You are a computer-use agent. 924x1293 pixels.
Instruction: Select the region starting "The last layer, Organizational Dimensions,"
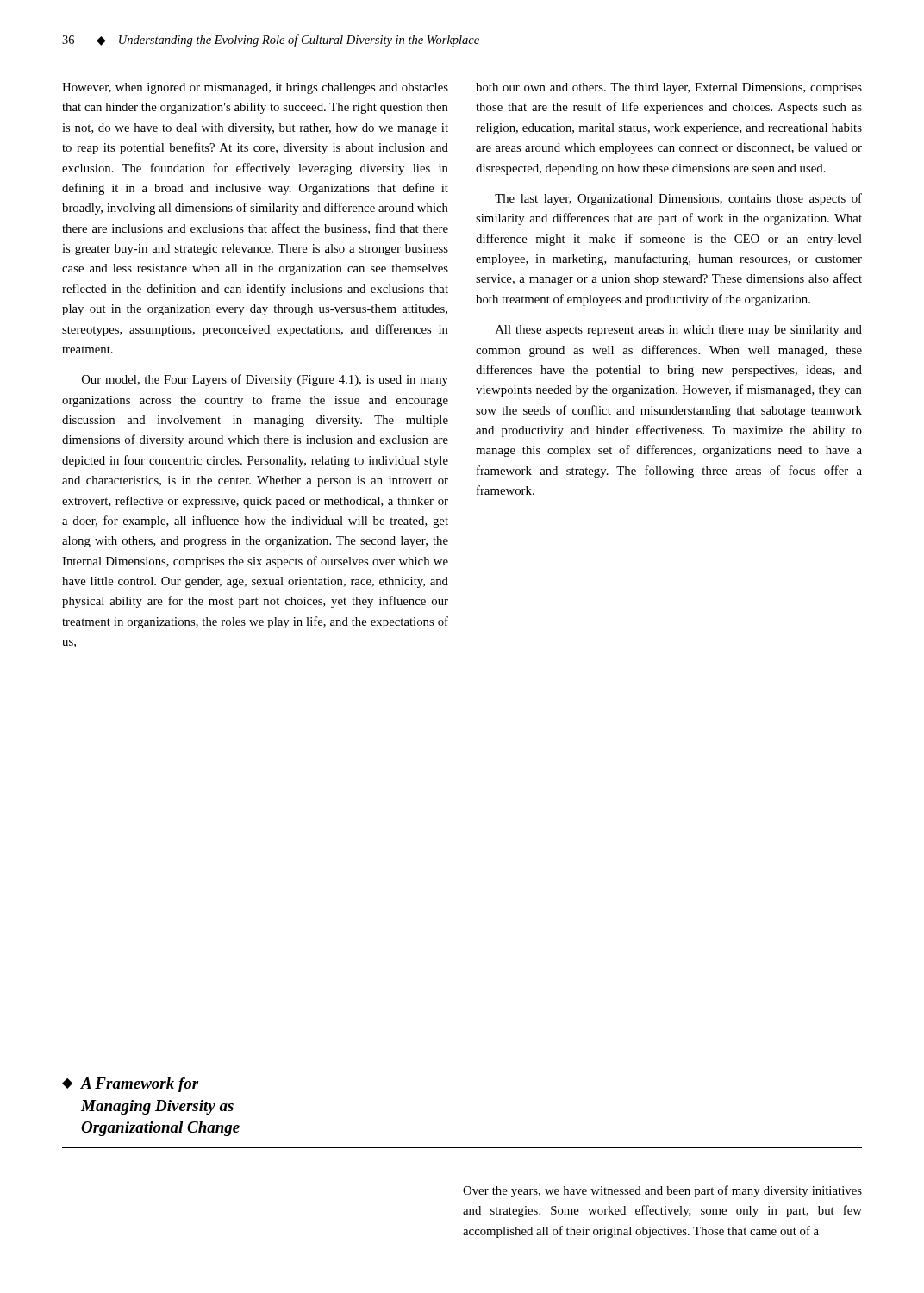coord(669,249)
